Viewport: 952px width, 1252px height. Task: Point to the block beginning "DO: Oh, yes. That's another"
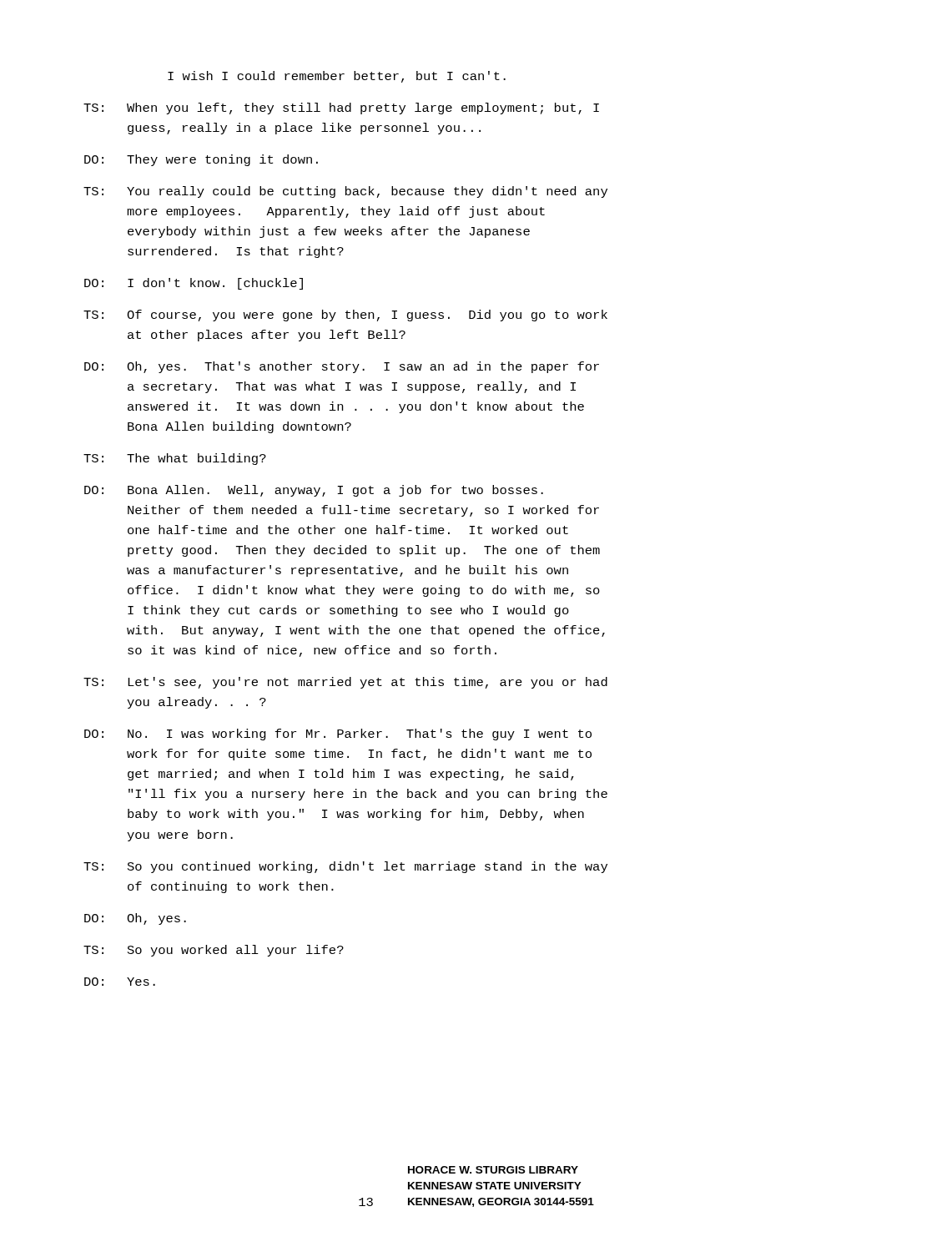coord(476,397)
